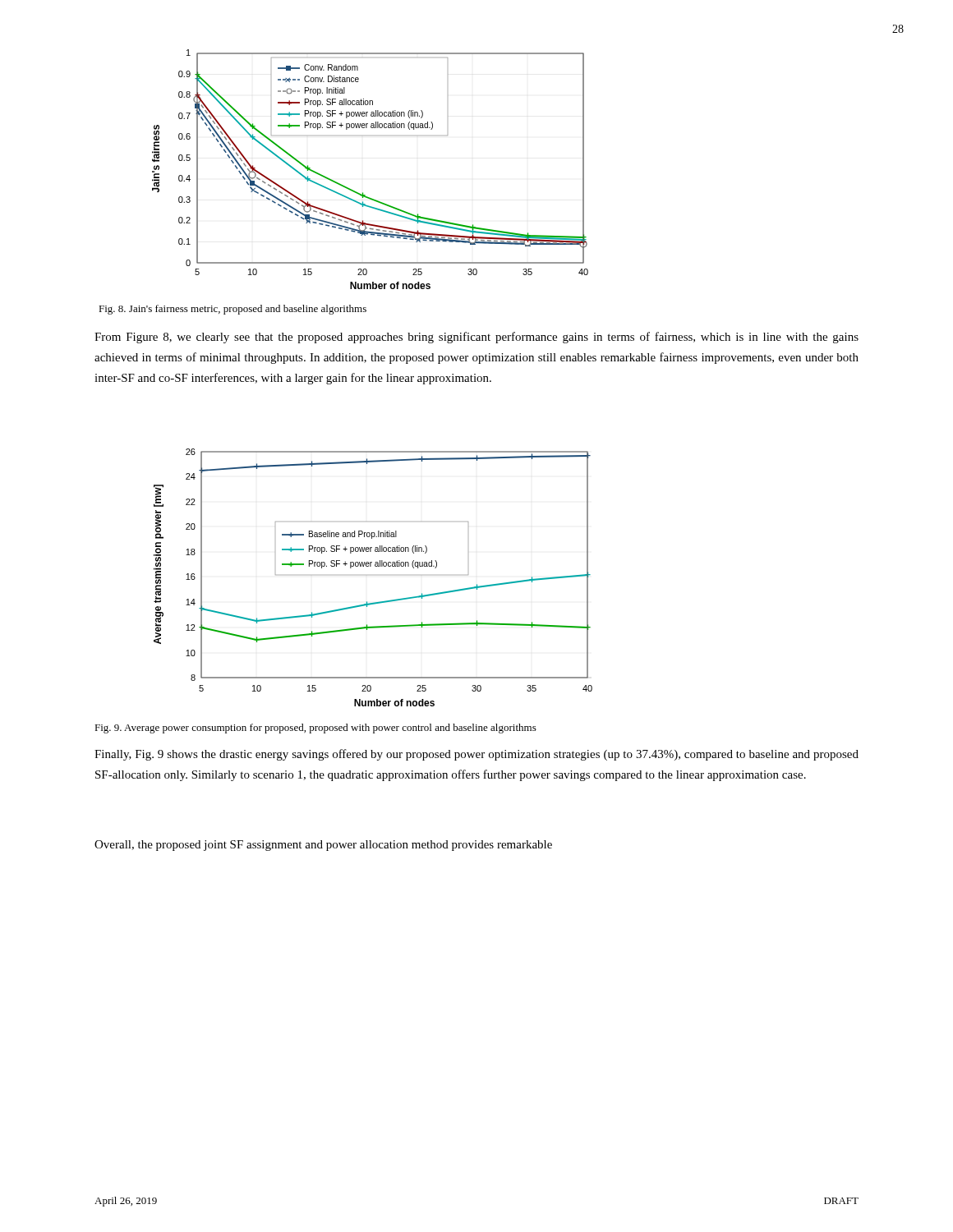Find the caption on this page that starts "Fig. 8. Jain's fairness"
Screen dimensions: 1232x953
tap(233, 308)
